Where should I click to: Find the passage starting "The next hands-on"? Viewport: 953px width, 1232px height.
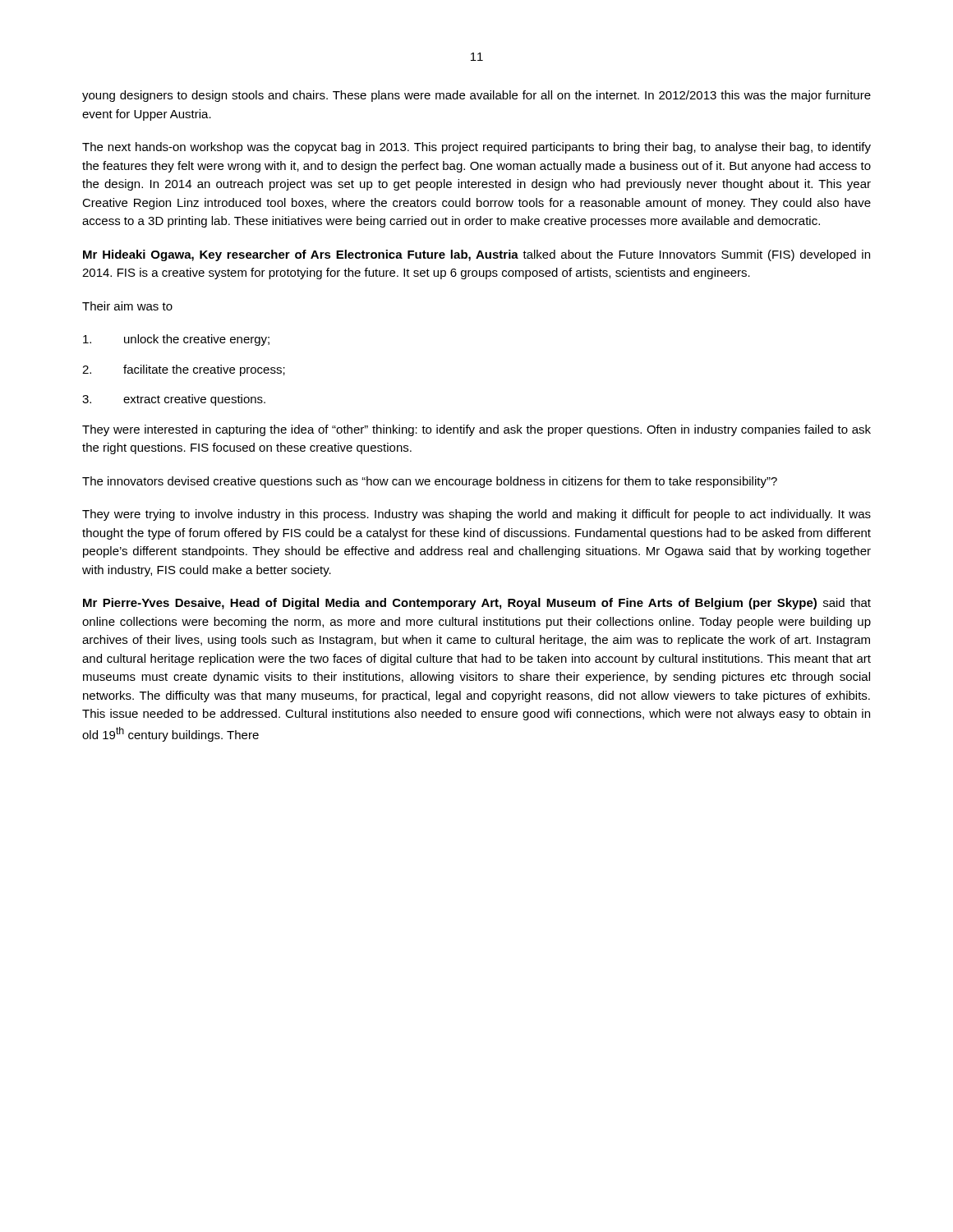[476, 184]
